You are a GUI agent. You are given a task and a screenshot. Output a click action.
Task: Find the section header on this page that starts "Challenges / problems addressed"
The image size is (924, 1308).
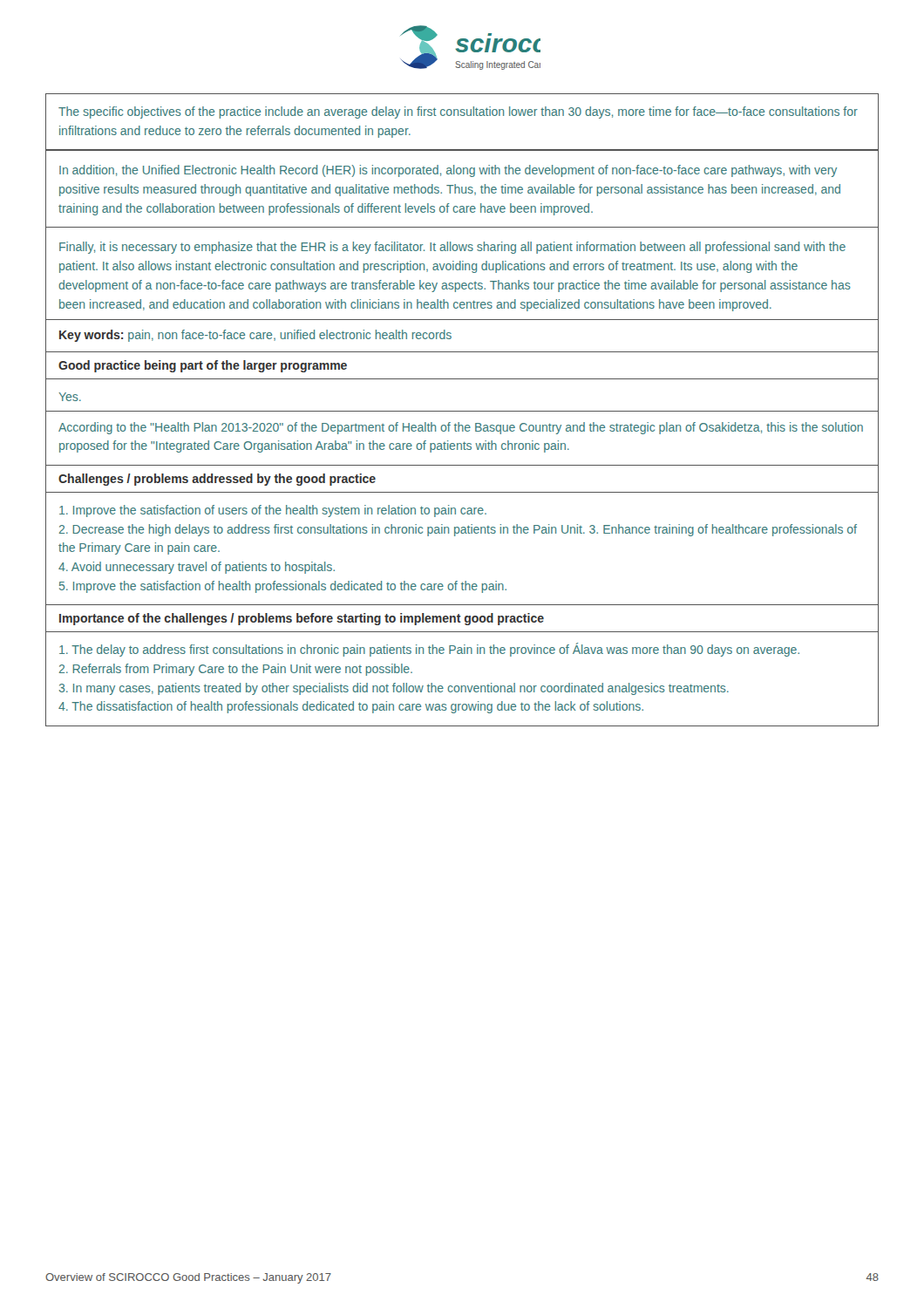[x=217, y=479]
